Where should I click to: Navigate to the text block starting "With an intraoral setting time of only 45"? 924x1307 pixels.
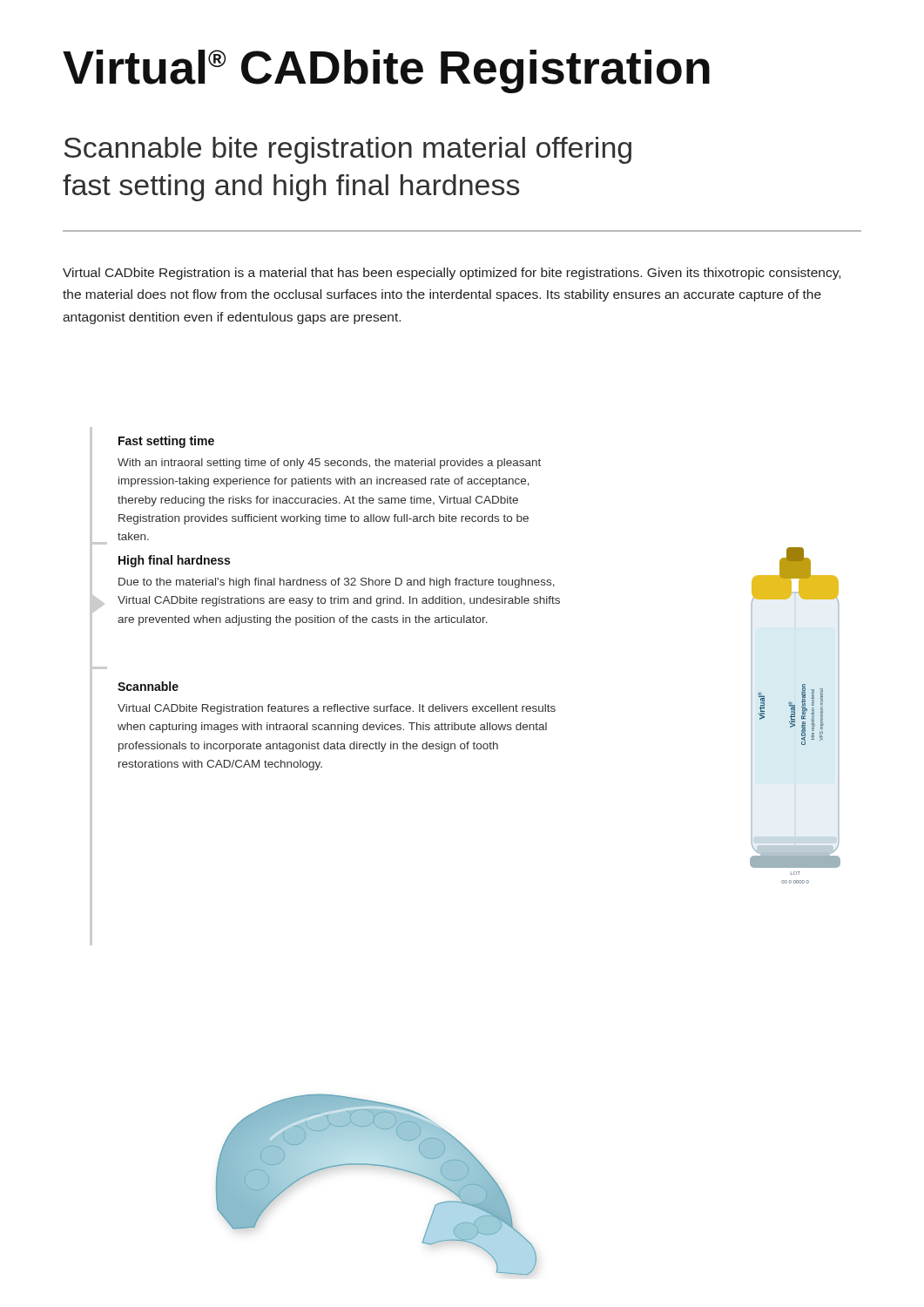(x=329, y=499)
